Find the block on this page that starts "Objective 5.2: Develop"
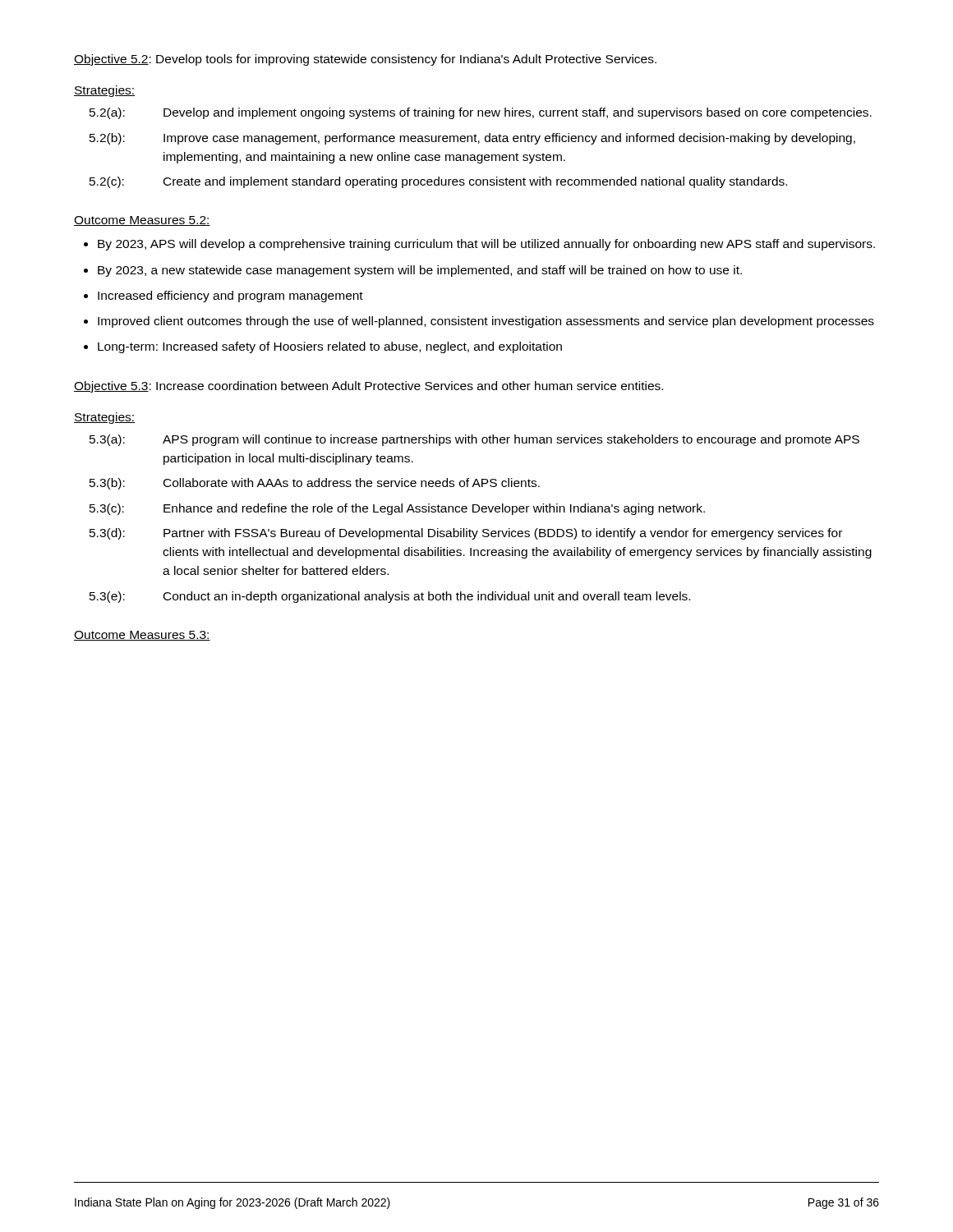Viewport: 953px width, 1232px height. pyautogui.click(x=366, y=59)
